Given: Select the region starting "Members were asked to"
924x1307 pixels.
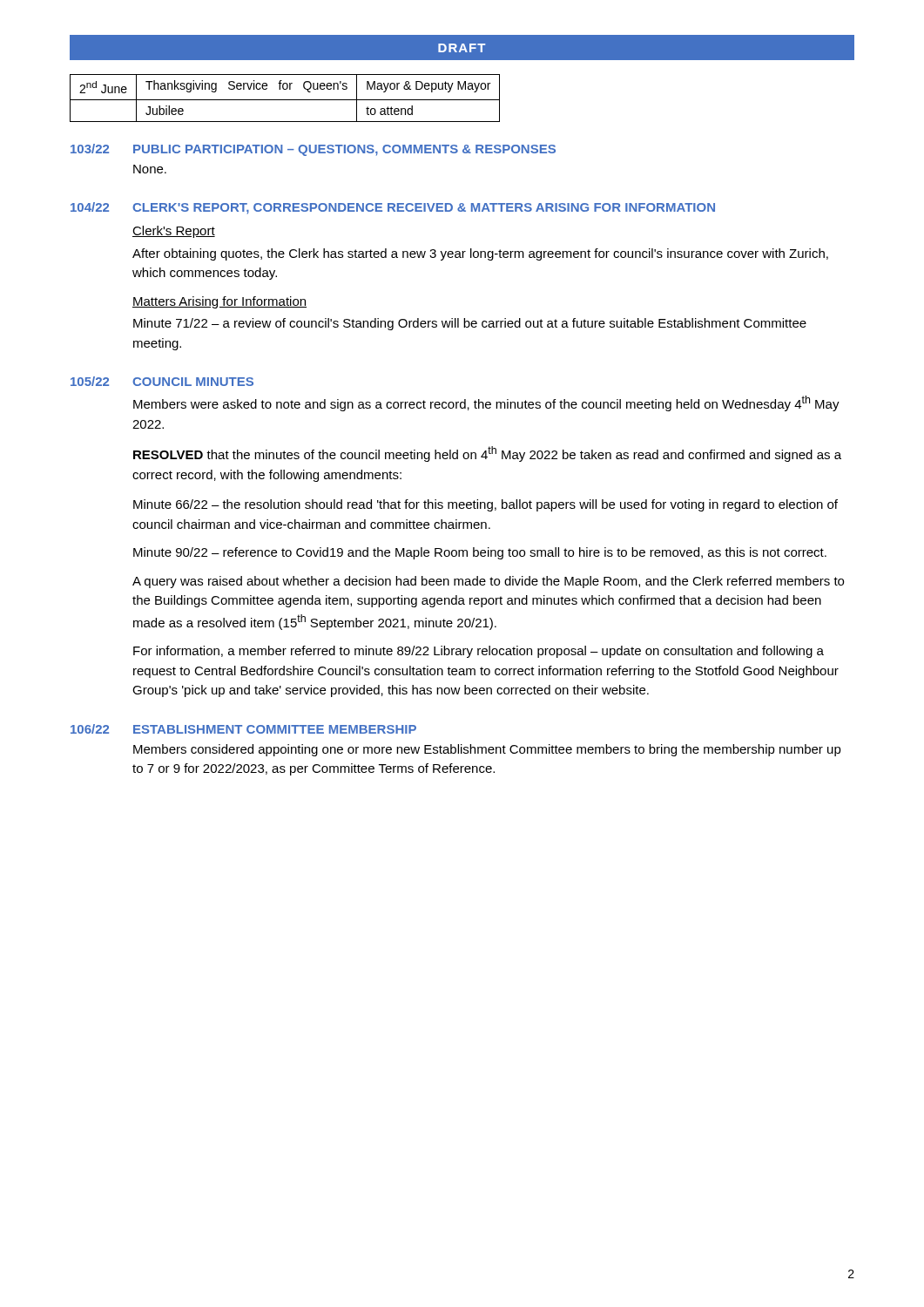Looking at the screenshot, I should [x=486, y=412].
